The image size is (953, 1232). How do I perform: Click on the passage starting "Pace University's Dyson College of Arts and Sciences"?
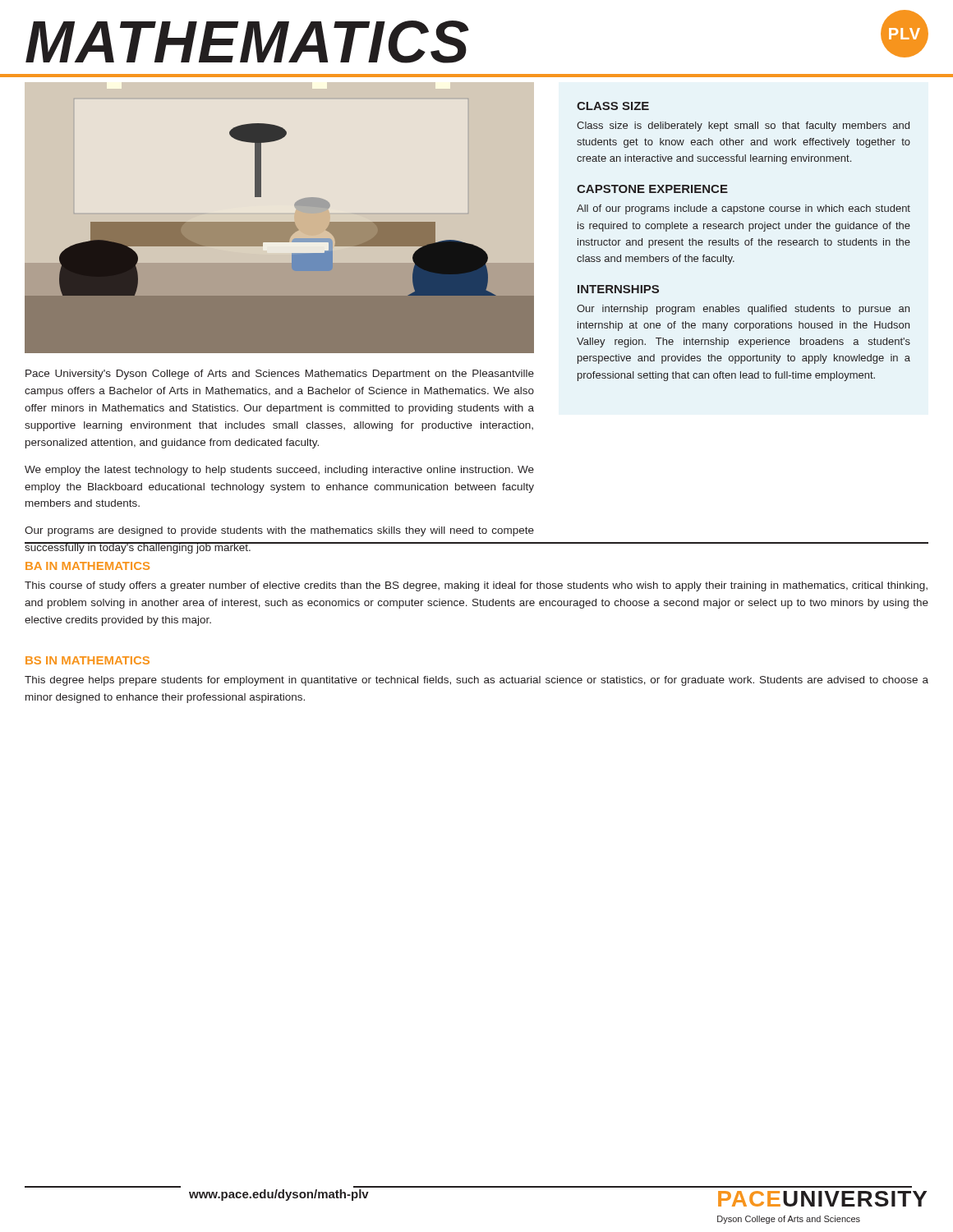(279, 408)
